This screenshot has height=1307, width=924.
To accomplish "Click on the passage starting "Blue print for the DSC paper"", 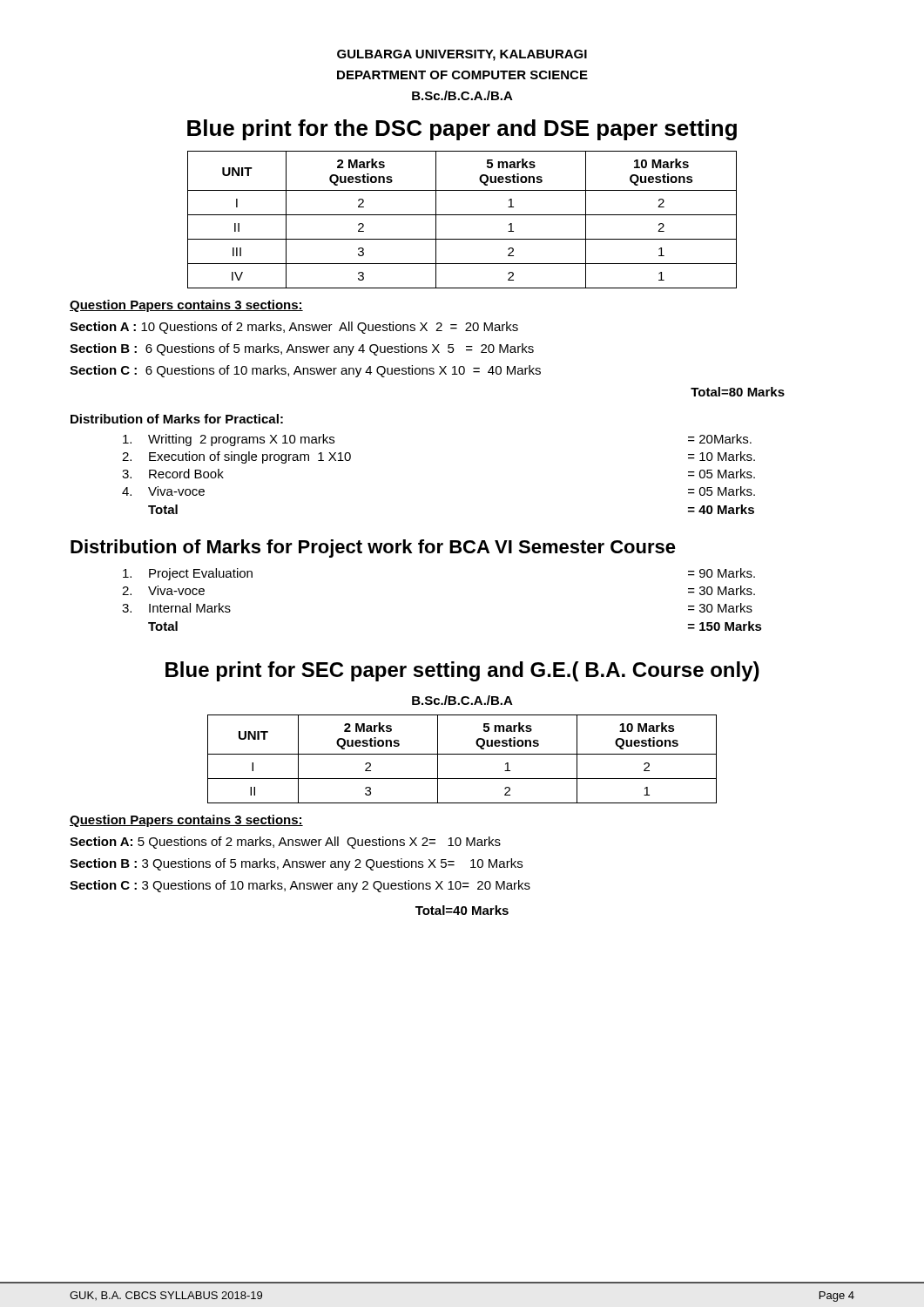I will [x=462, y=128].
